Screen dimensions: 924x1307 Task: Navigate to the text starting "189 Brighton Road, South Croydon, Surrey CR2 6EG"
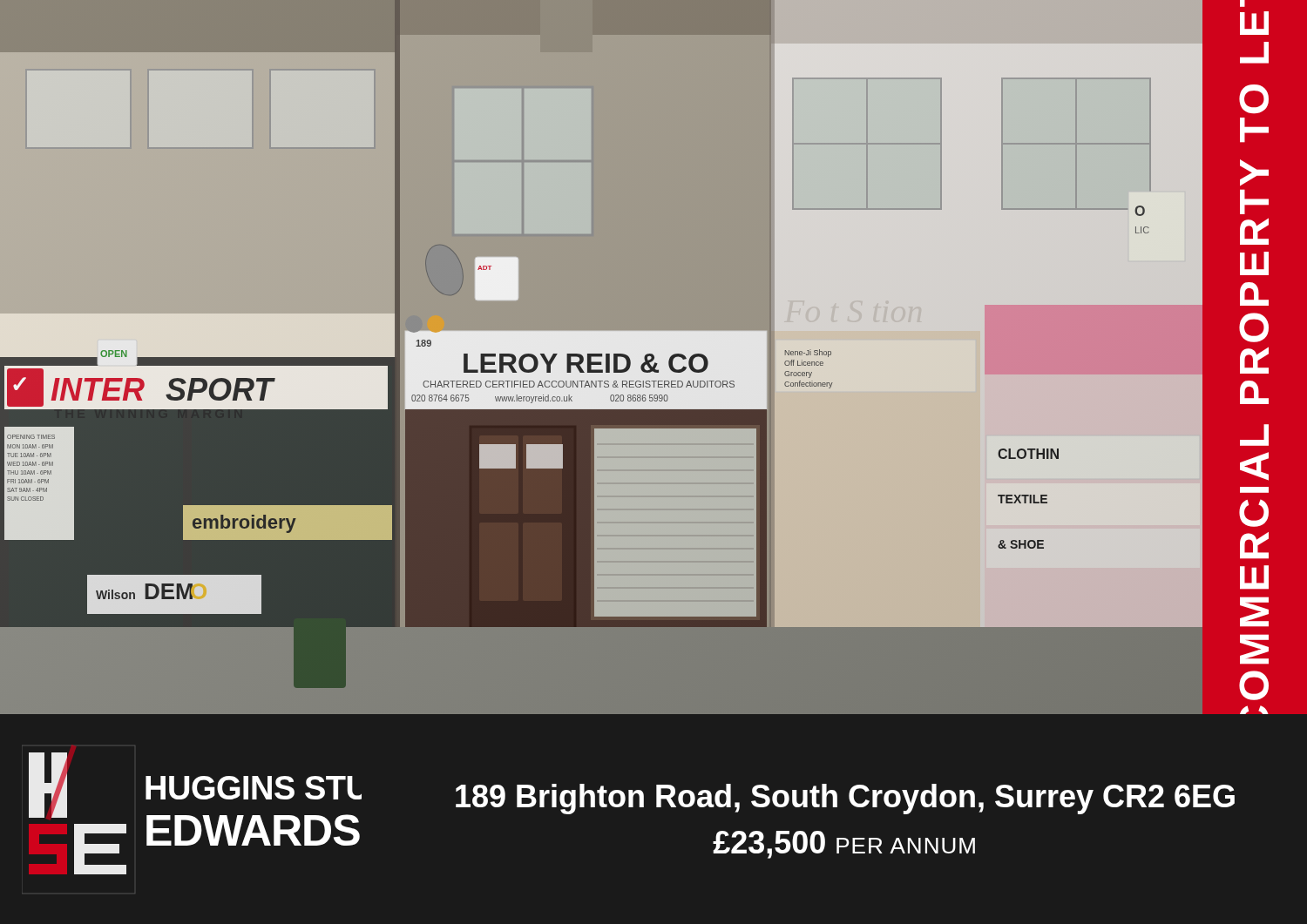(x=845, y=819)
